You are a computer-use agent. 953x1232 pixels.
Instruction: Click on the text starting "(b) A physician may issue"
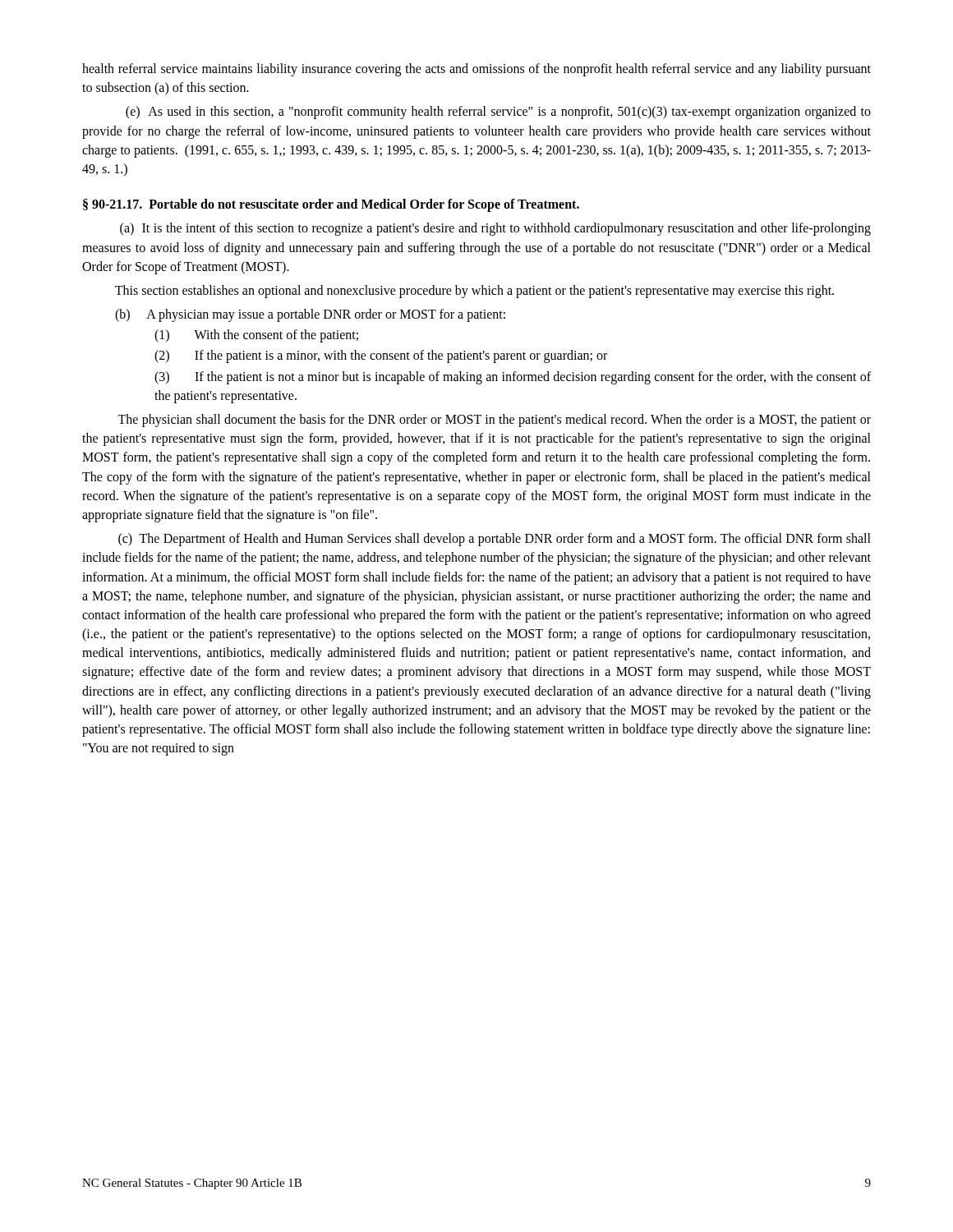pos(311,314)
